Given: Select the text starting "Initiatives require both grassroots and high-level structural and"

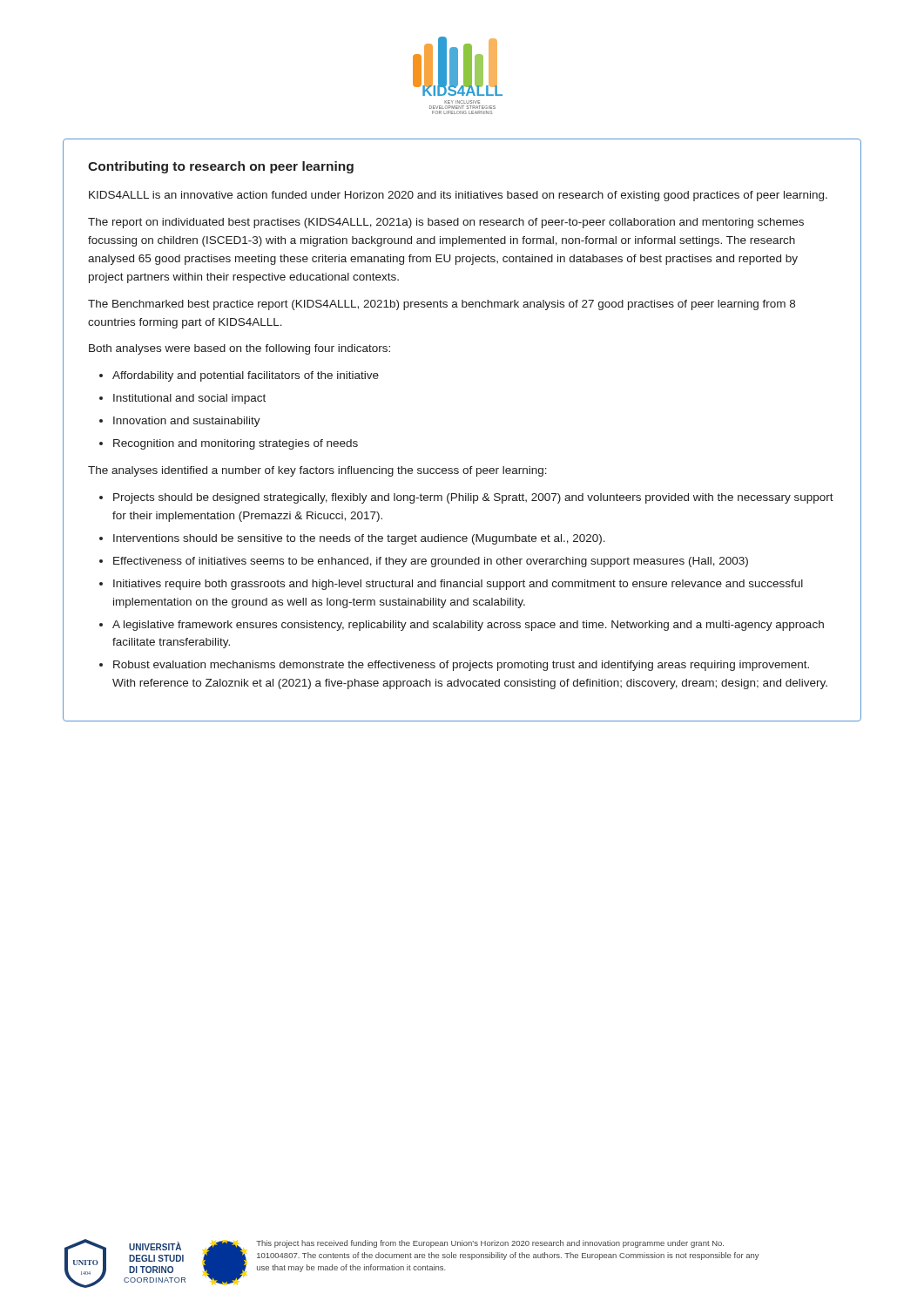Looking at the screenshot, I should pos(458,592).
